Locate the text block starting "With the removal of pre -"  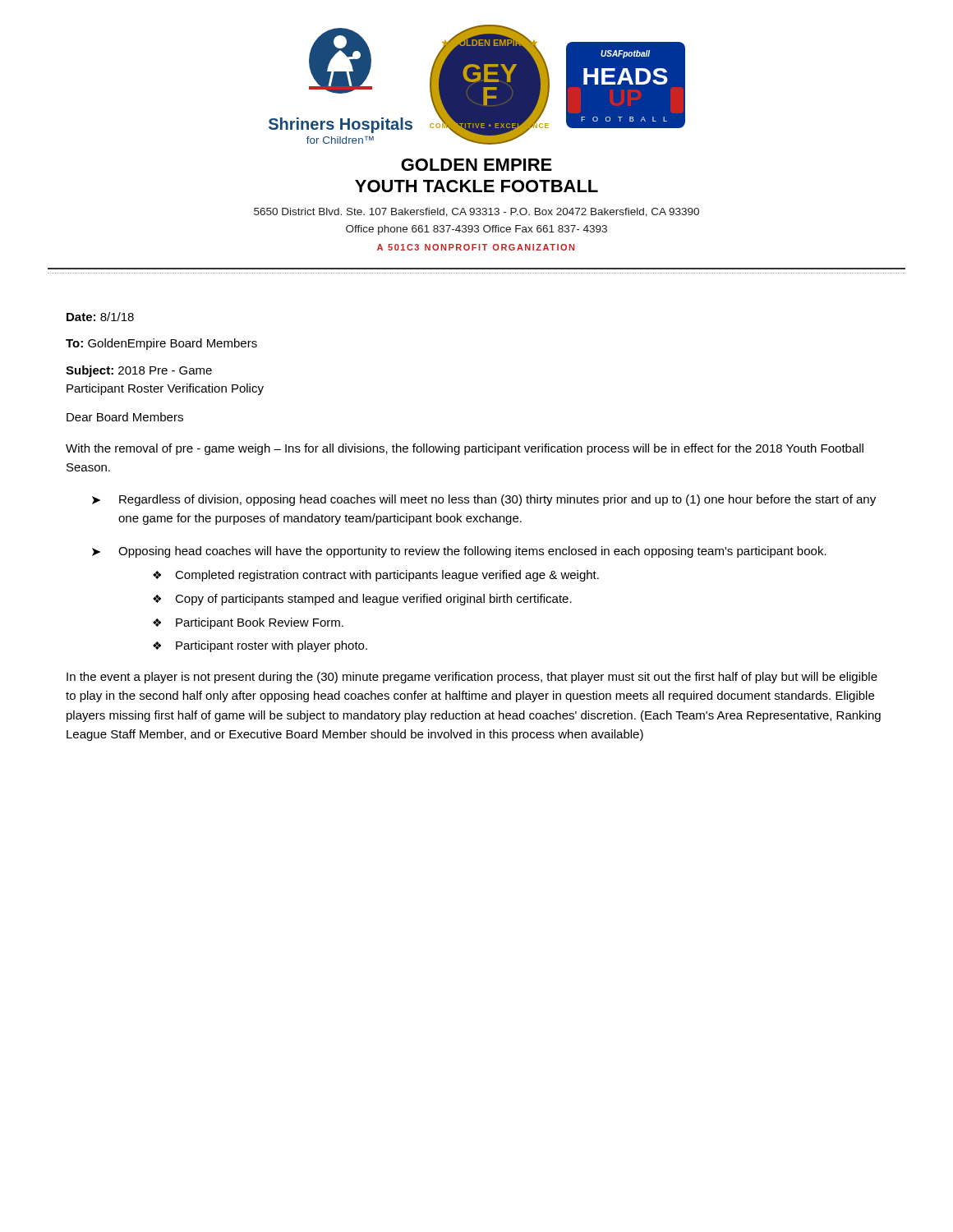(x=465, y=457)
